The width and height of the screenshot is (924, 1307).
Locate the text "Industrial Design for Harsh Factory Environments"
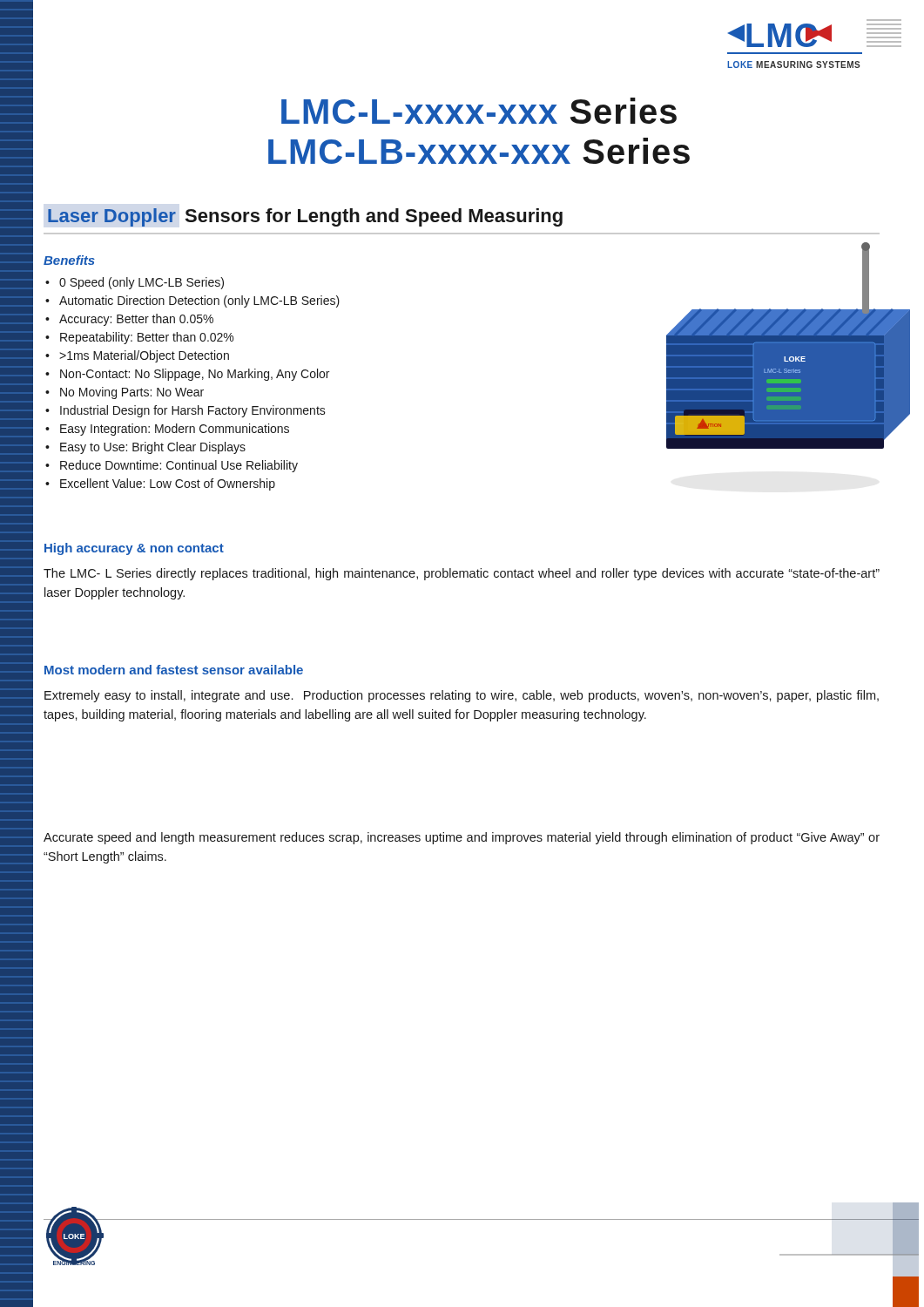(192, 410)
